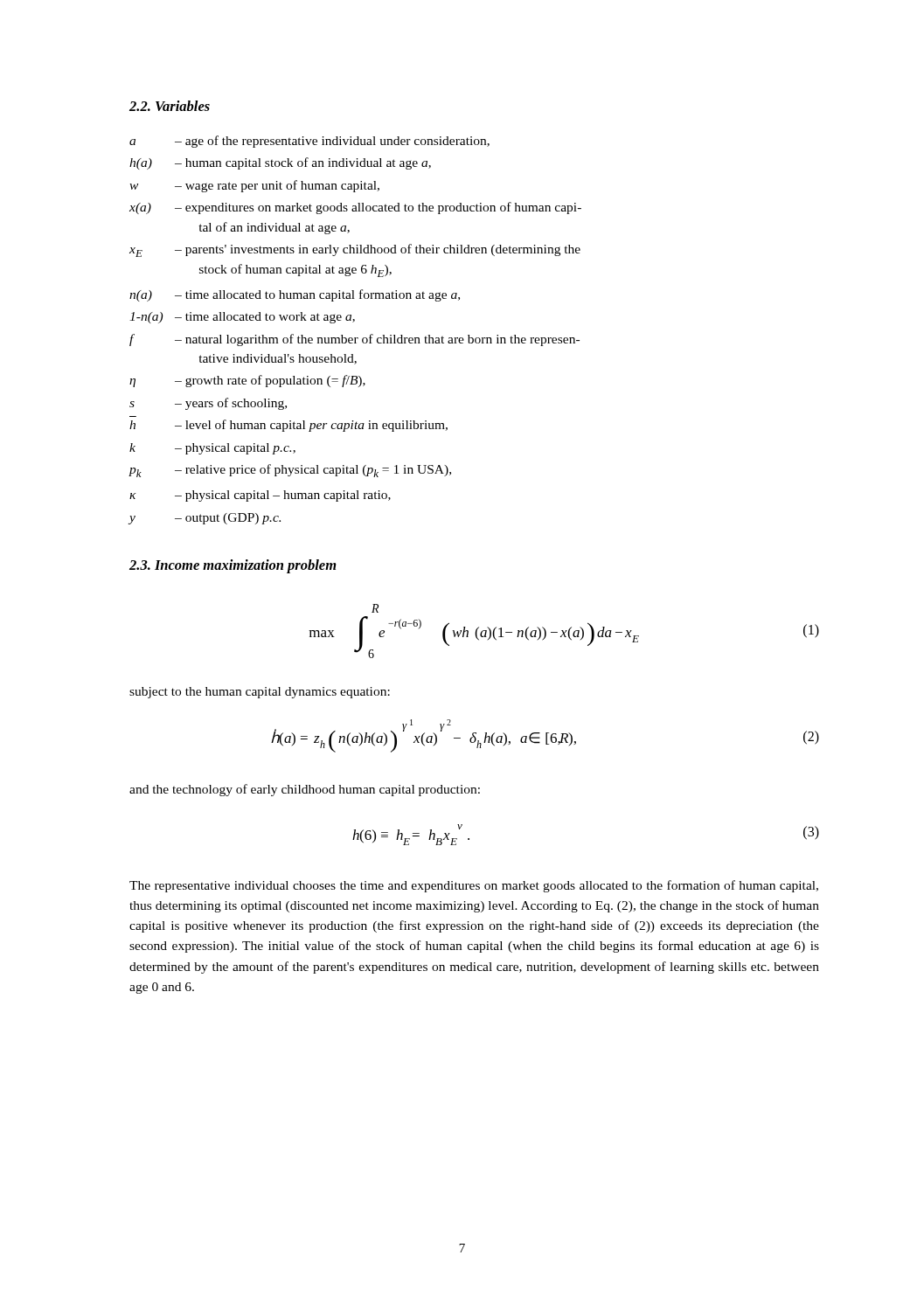
Task: Click on the section header that says "2.2. Variables"
Action: point(170,106)
